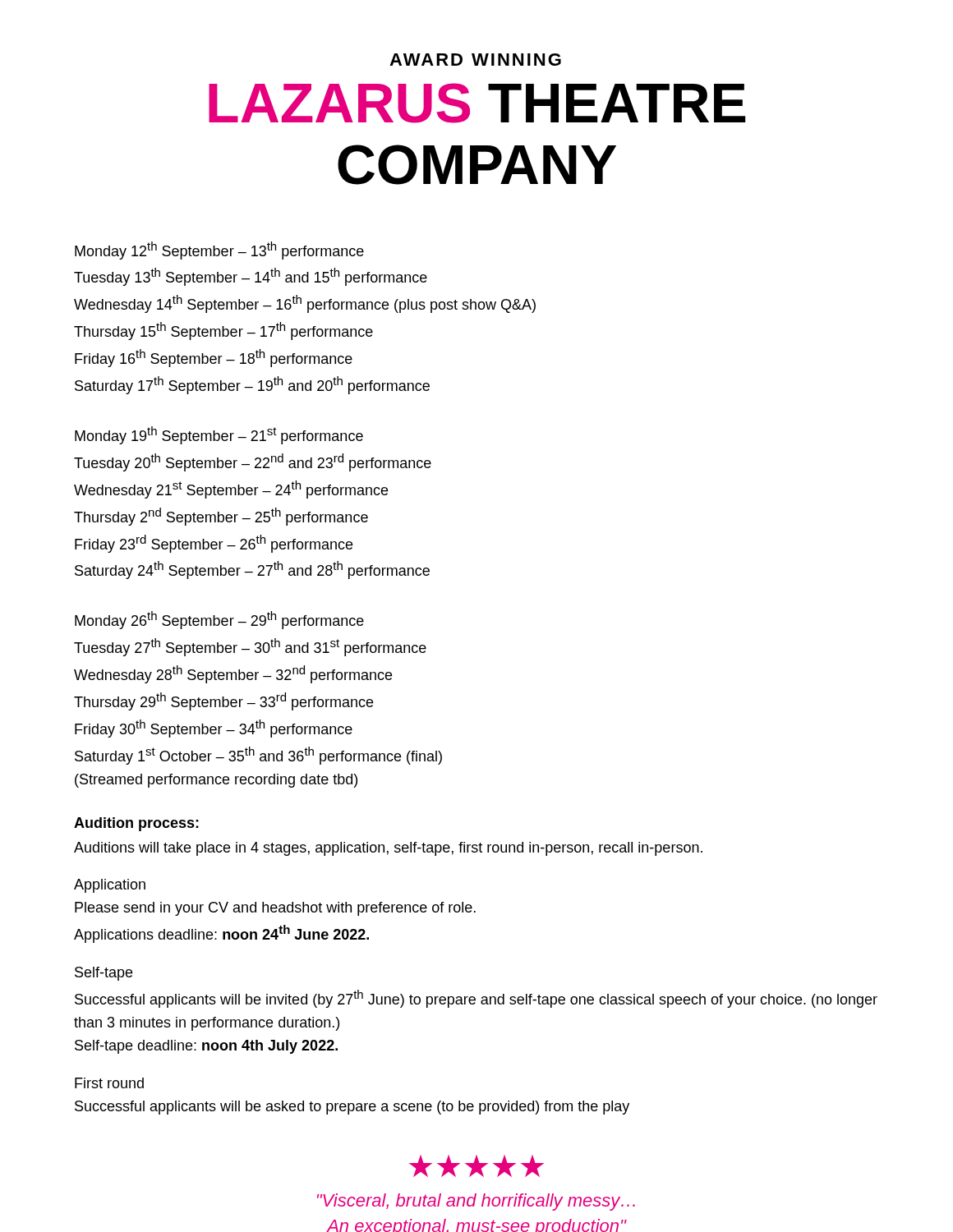Find the section header that reads "Audition process:"
The width and height of the screenshot is (953, 1232).
pyautogui.click(x=137, y=823)
